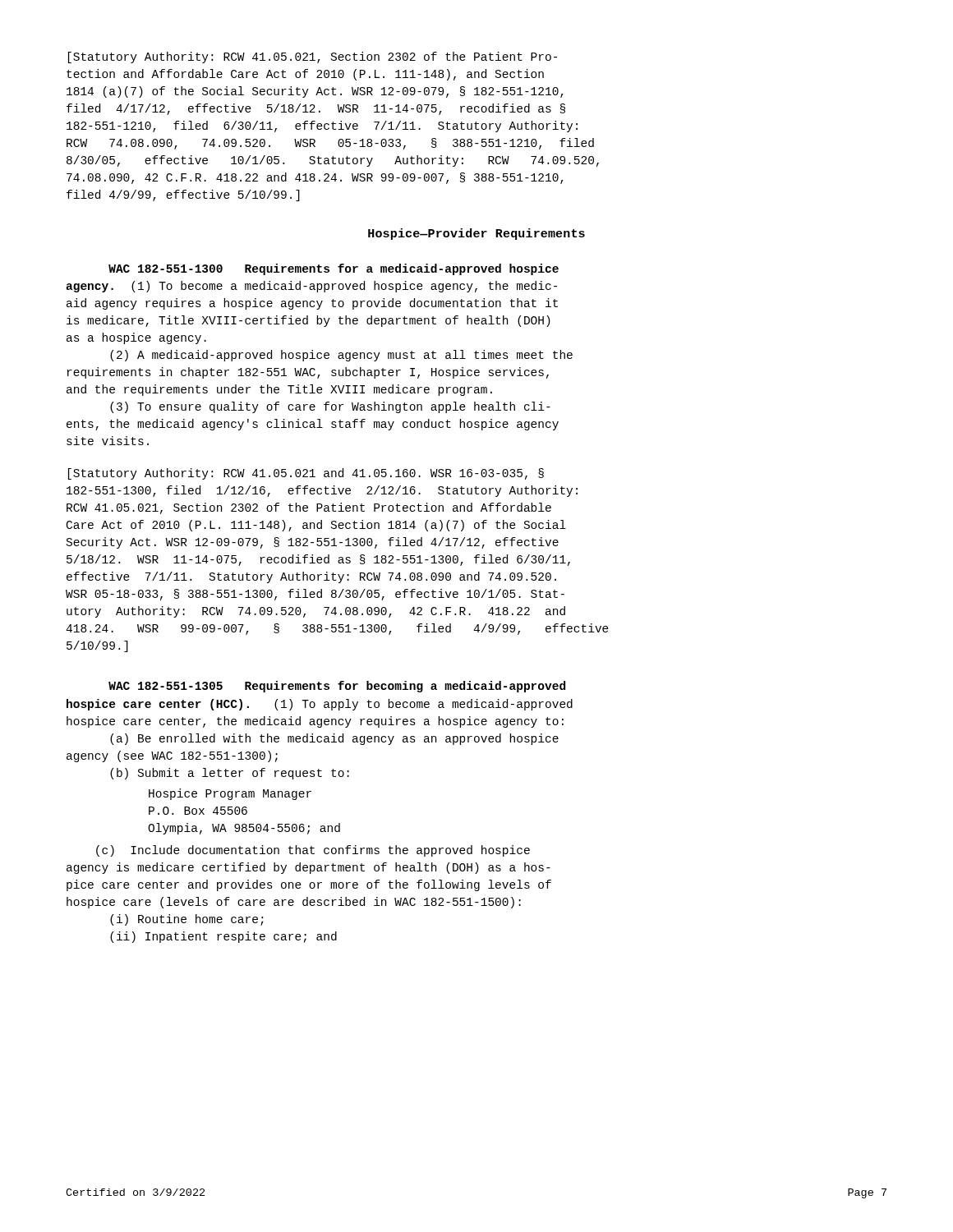Viewport: 953px width, 1232px height.
Task: Find the text block containing "WAC 182-551-1300 Requirements for a medicaid-approved hospice"
Action: 476,356
